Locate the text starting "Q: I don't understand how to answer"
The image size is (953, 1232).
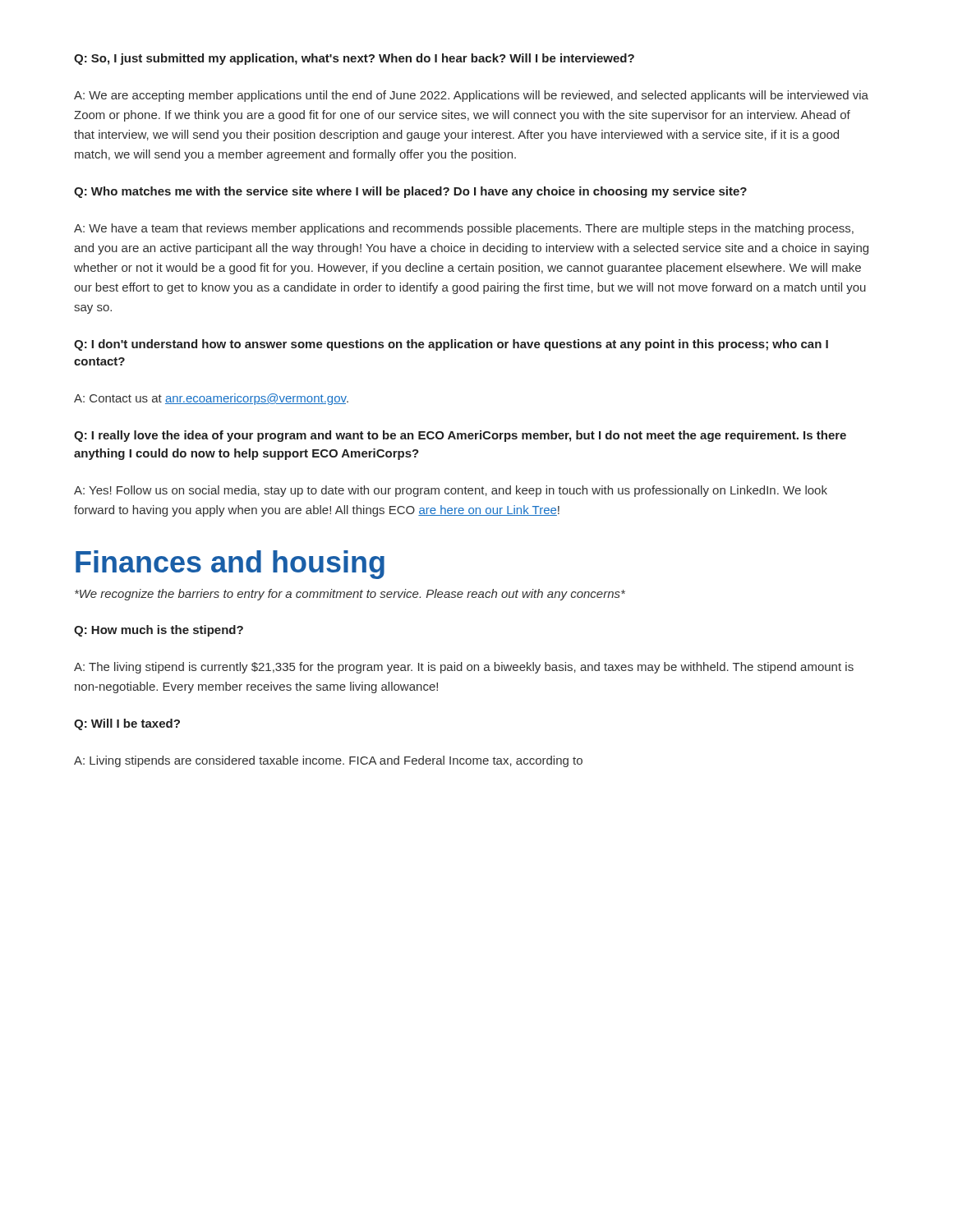(x=472, y=353)
